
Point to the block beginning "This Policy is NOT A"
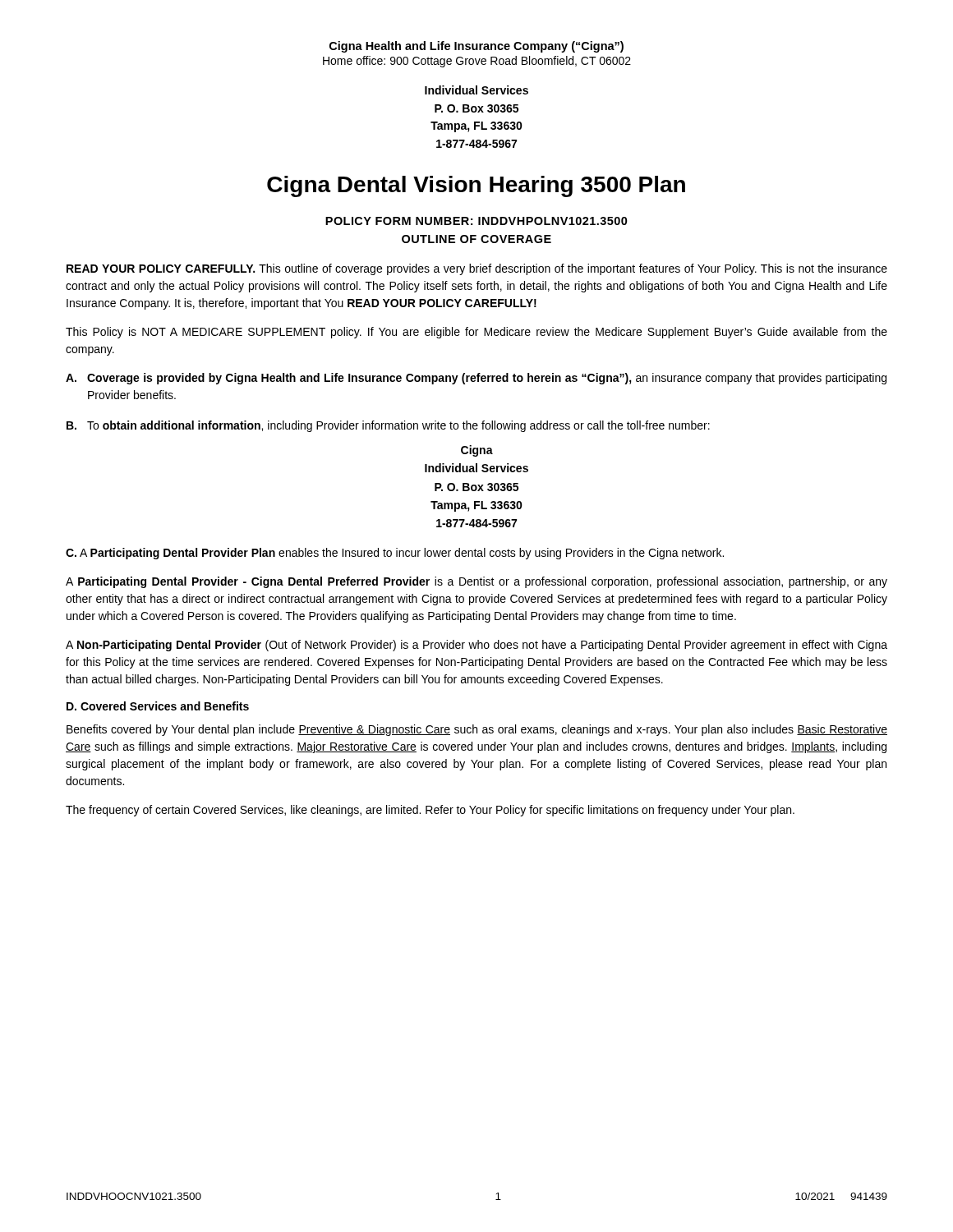[476, 340]
